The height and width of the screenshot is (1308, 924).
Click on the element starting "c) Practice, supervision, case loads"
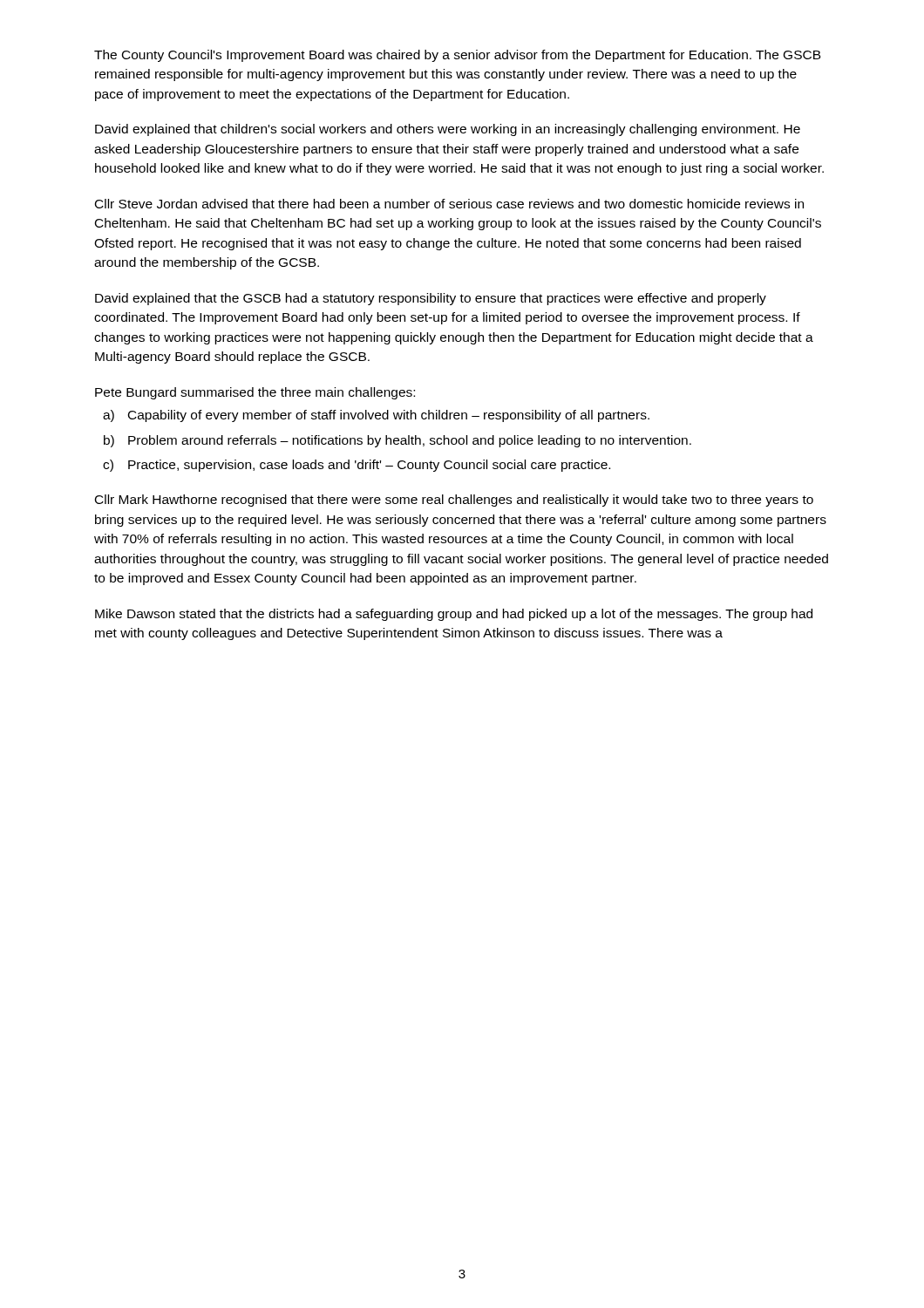[466, 465]
